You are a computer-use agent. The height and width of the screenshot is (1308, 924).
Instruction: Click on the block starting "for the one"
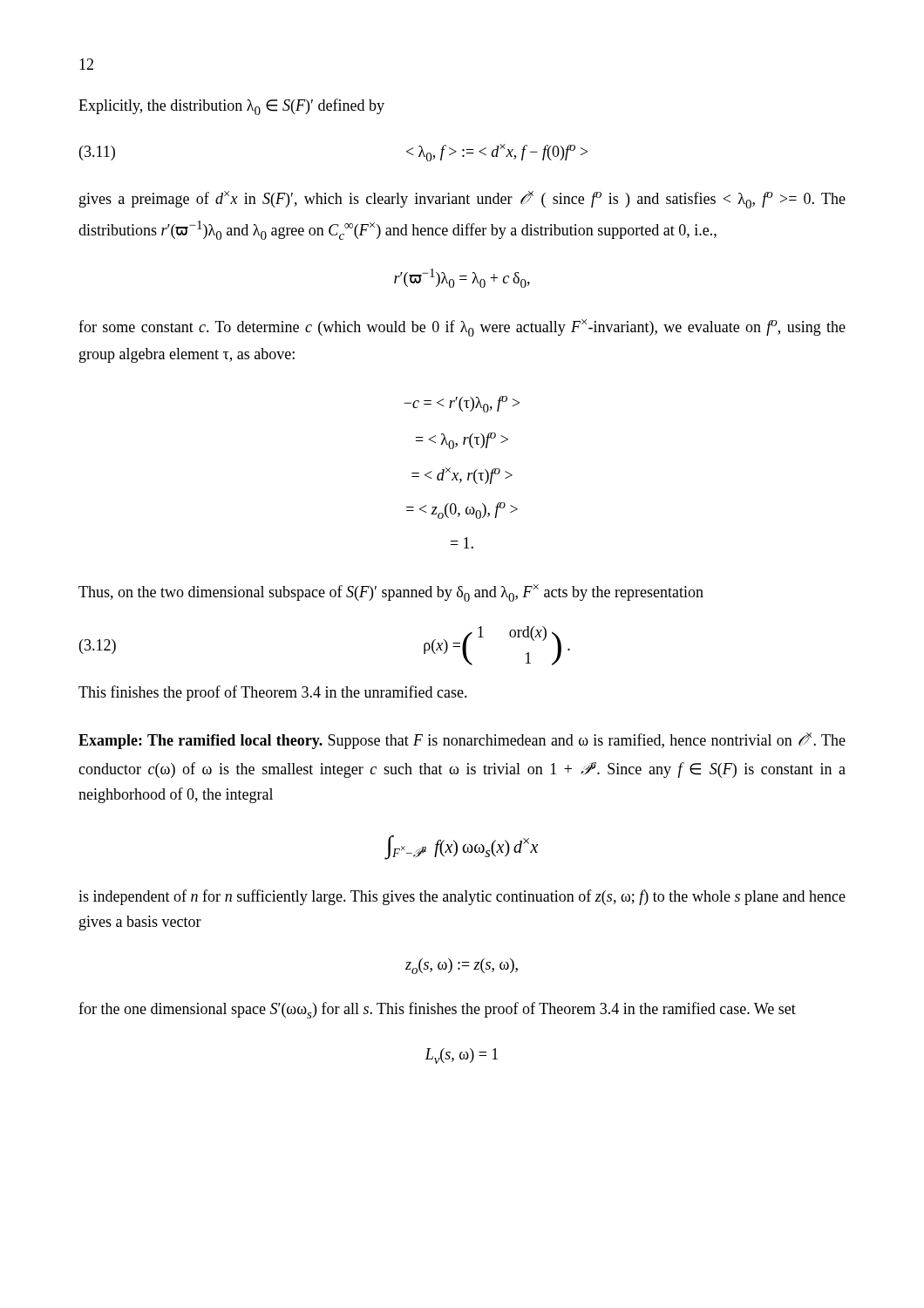pyautogui.click(x=437, y=1011)
